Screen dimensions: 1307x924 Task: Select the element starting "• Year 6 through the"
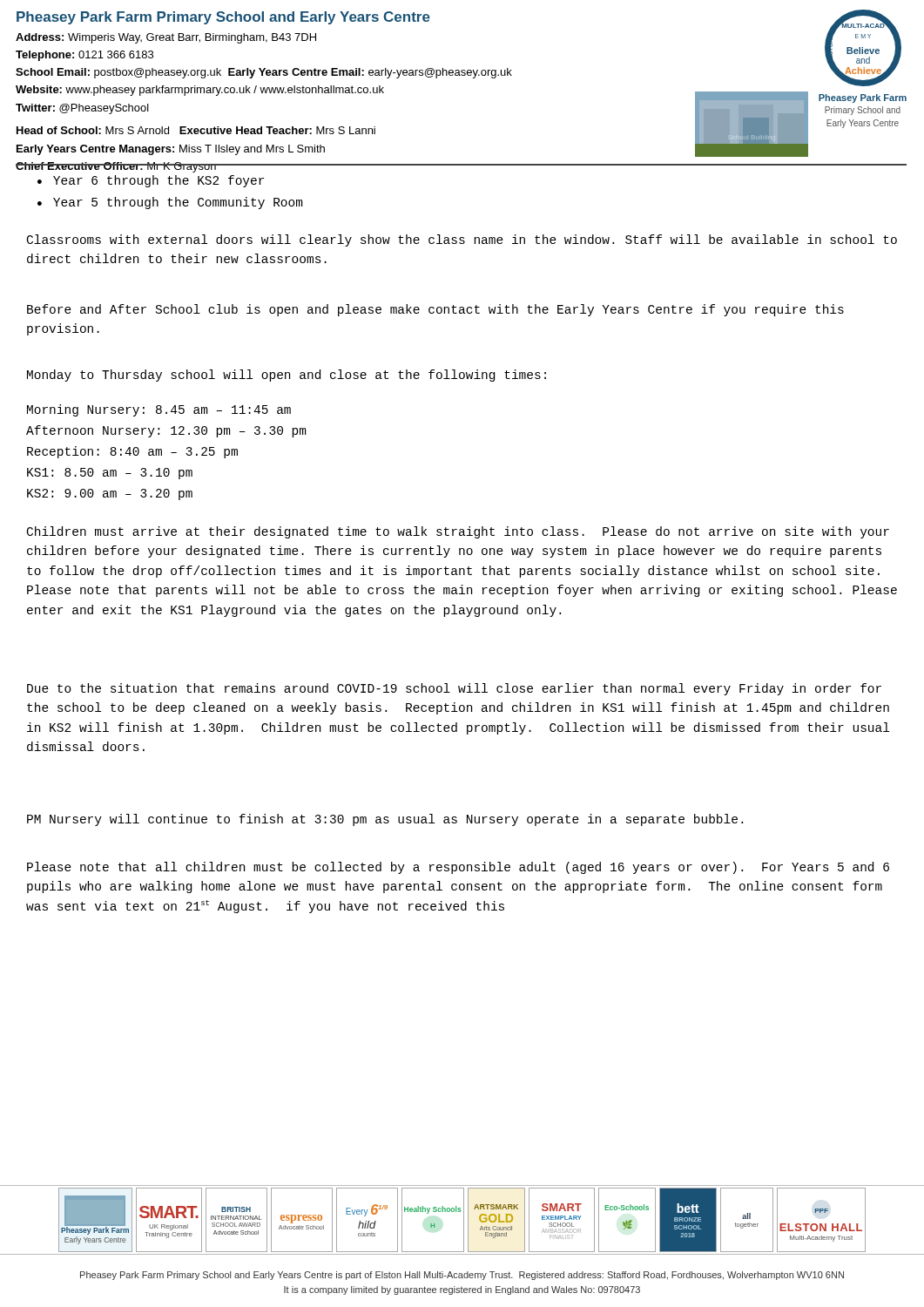150,184
